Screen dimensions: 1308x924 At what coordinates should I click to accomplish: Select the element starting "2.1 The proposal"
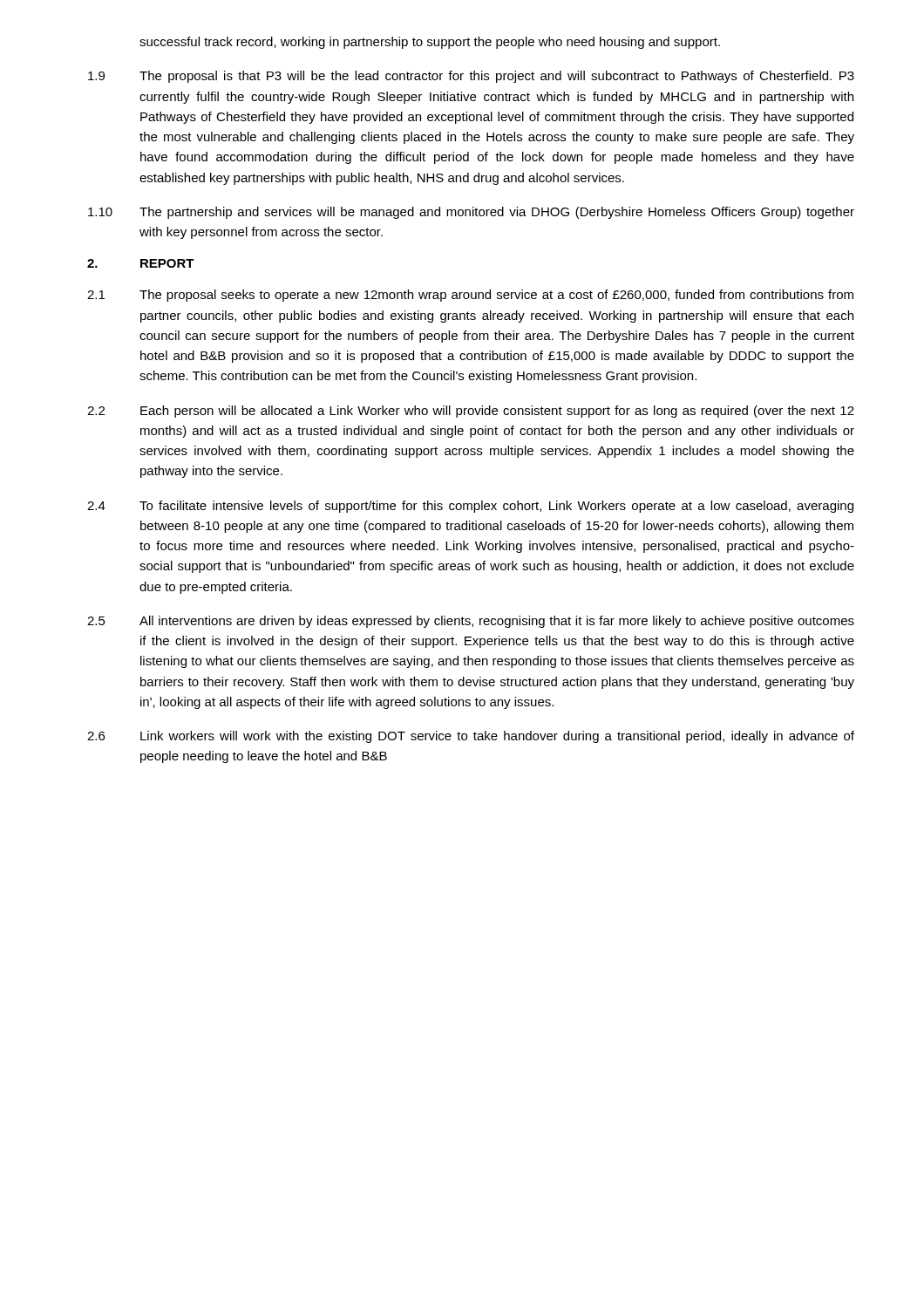[471, 335]
